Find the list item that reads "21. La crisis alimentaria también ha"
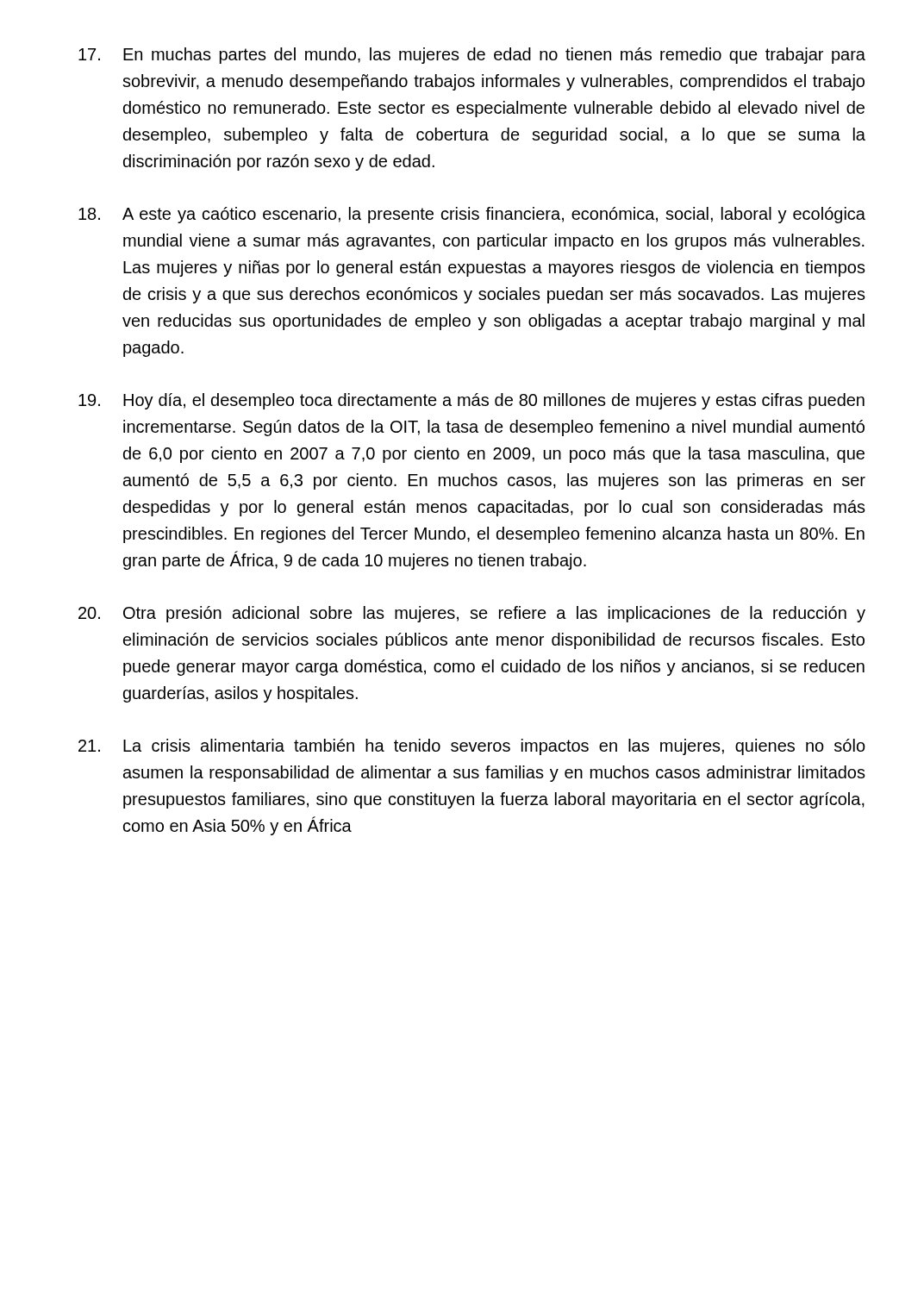The width and height of the screenshot is (924, 1293). click(472, 786)
